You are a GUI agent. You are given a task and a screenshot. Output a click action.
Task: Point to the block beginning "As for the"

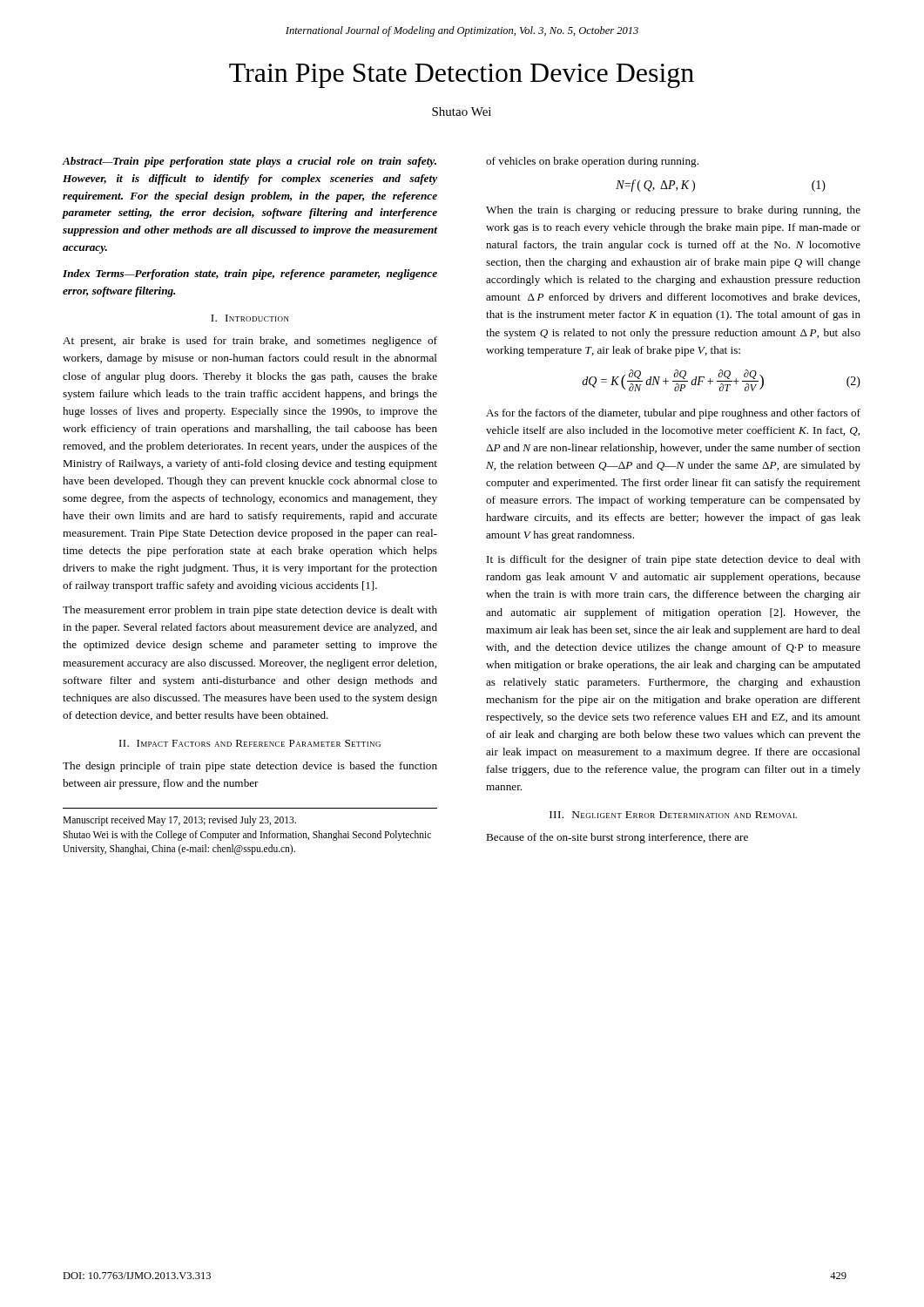[x=673, y=474]
